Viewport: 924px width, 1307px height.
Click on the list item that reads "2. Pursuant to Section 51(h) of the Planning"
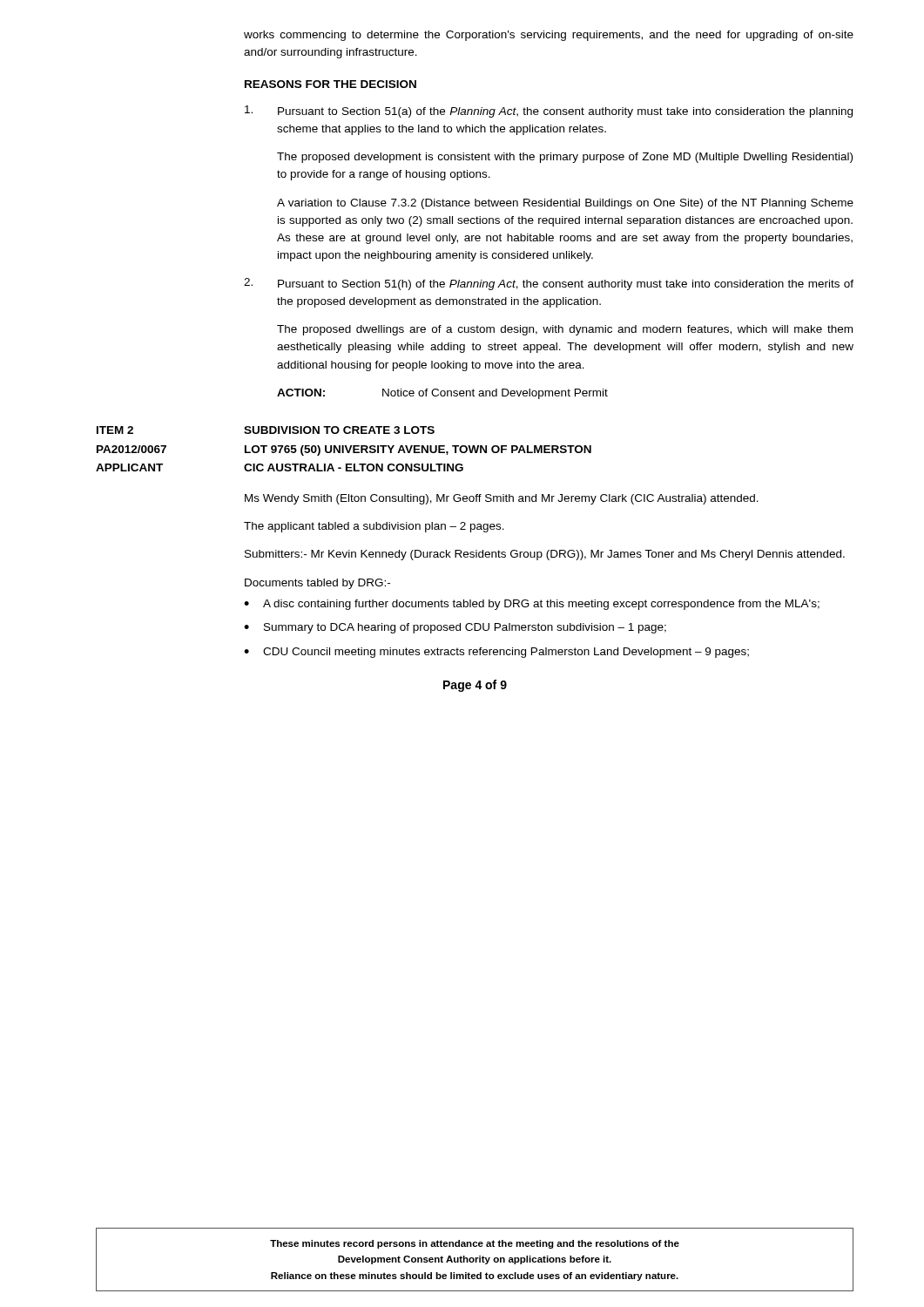[x=549, y=293]
